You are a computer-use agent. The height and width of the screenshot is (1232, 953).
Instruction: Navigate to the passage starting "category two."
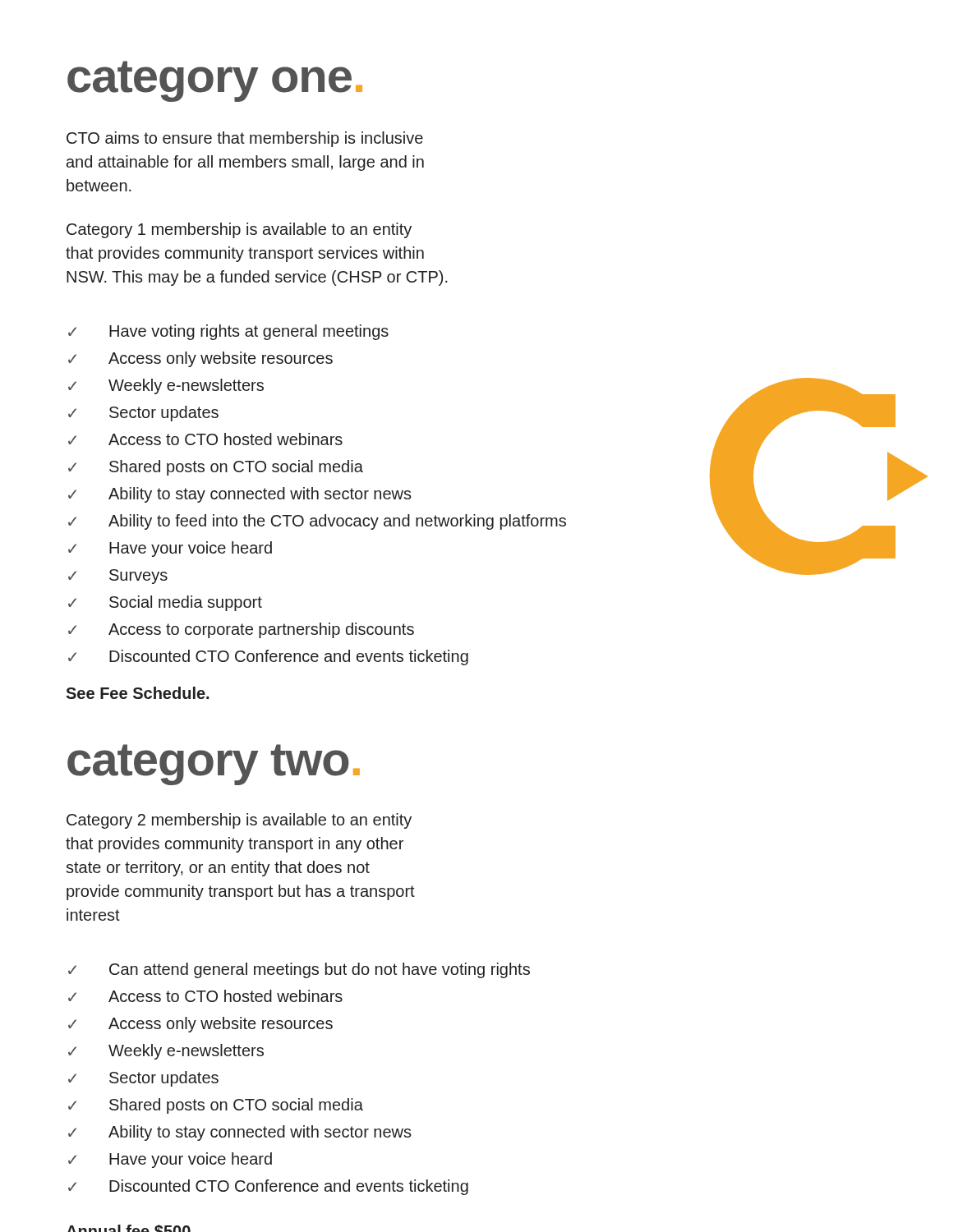(x=214, y=759)
